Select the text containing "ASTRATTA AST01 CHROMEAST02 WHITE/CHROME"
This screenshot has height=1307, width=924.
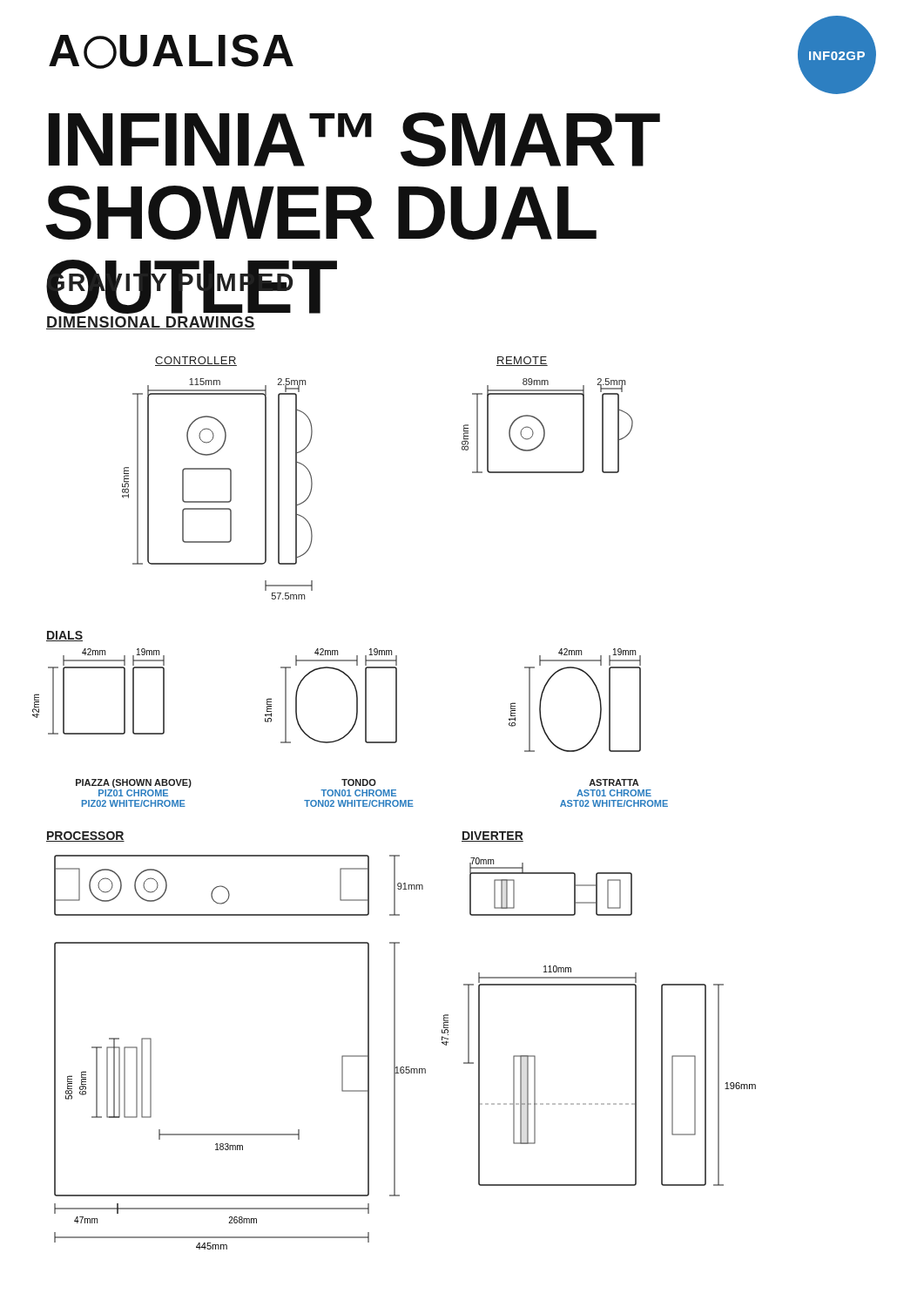[614, 793]
